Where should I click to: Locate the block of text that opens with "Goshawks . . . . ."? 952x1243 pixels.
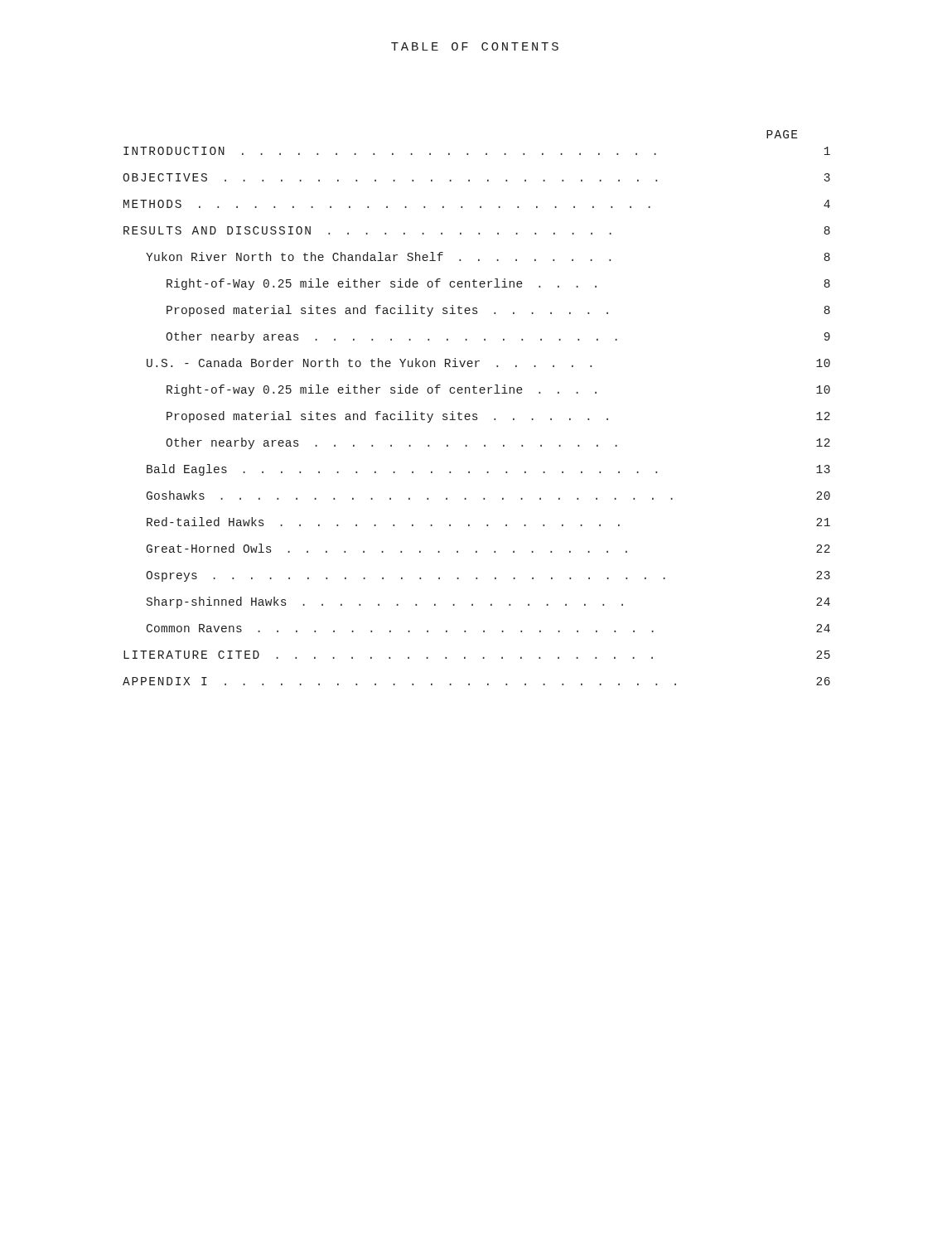tap(477, 496)
